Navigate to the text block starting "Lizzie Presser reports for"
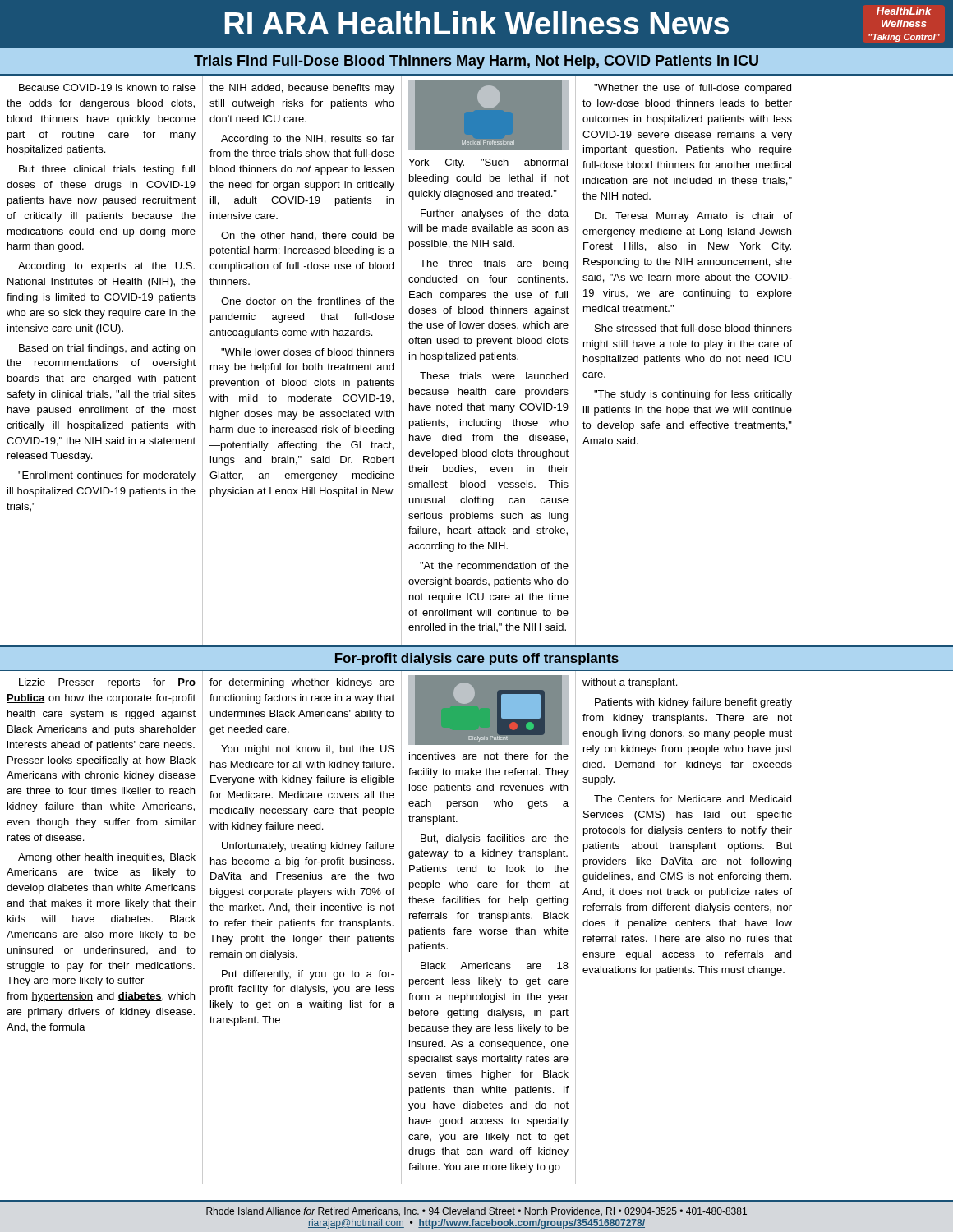Viewport: 953px width, 1232px height. [x=101, y=855]
